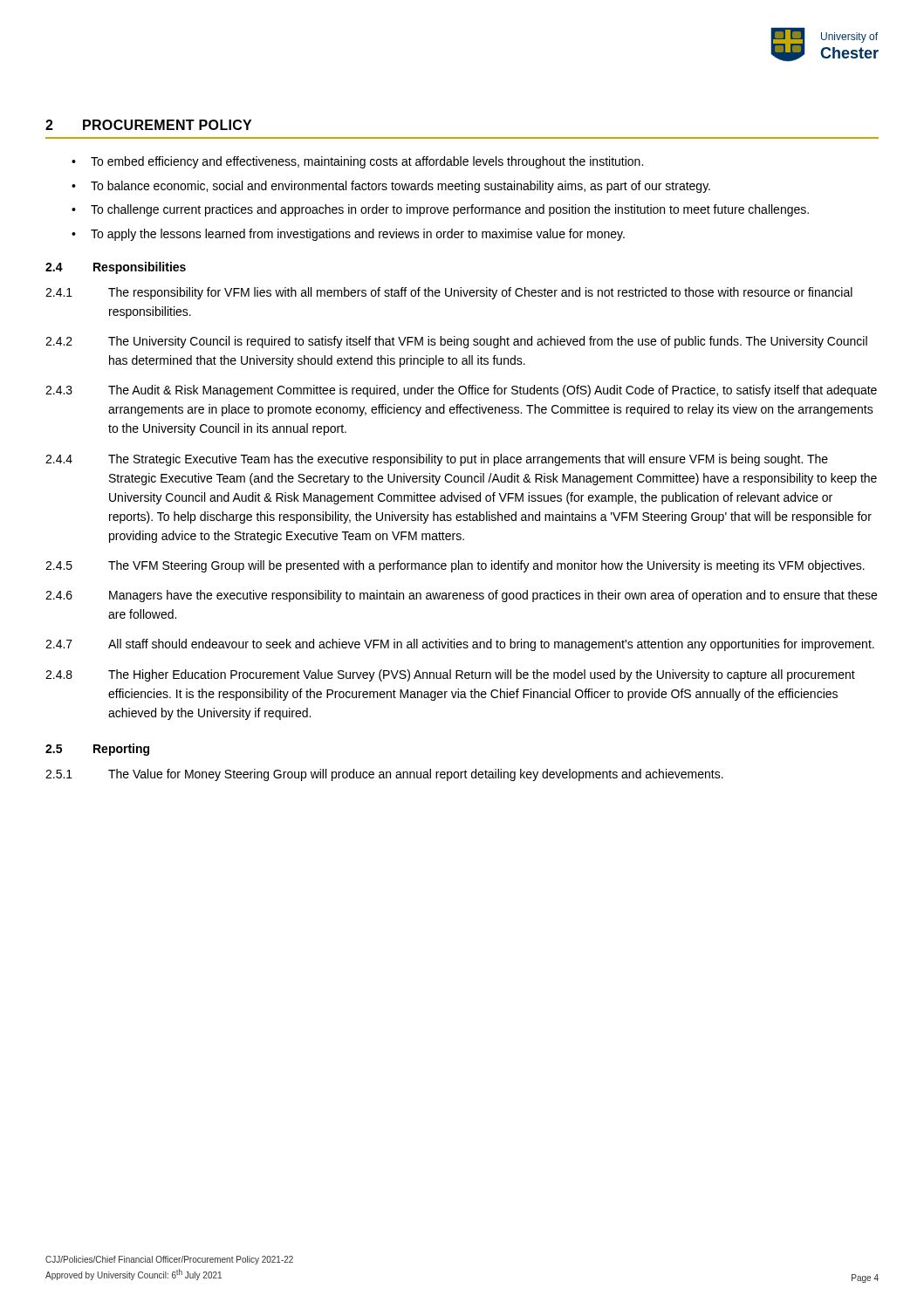Find the region starting "• To challenge current practices and approaches"
The image size is (924, 1309).
(x=462, y=210)
